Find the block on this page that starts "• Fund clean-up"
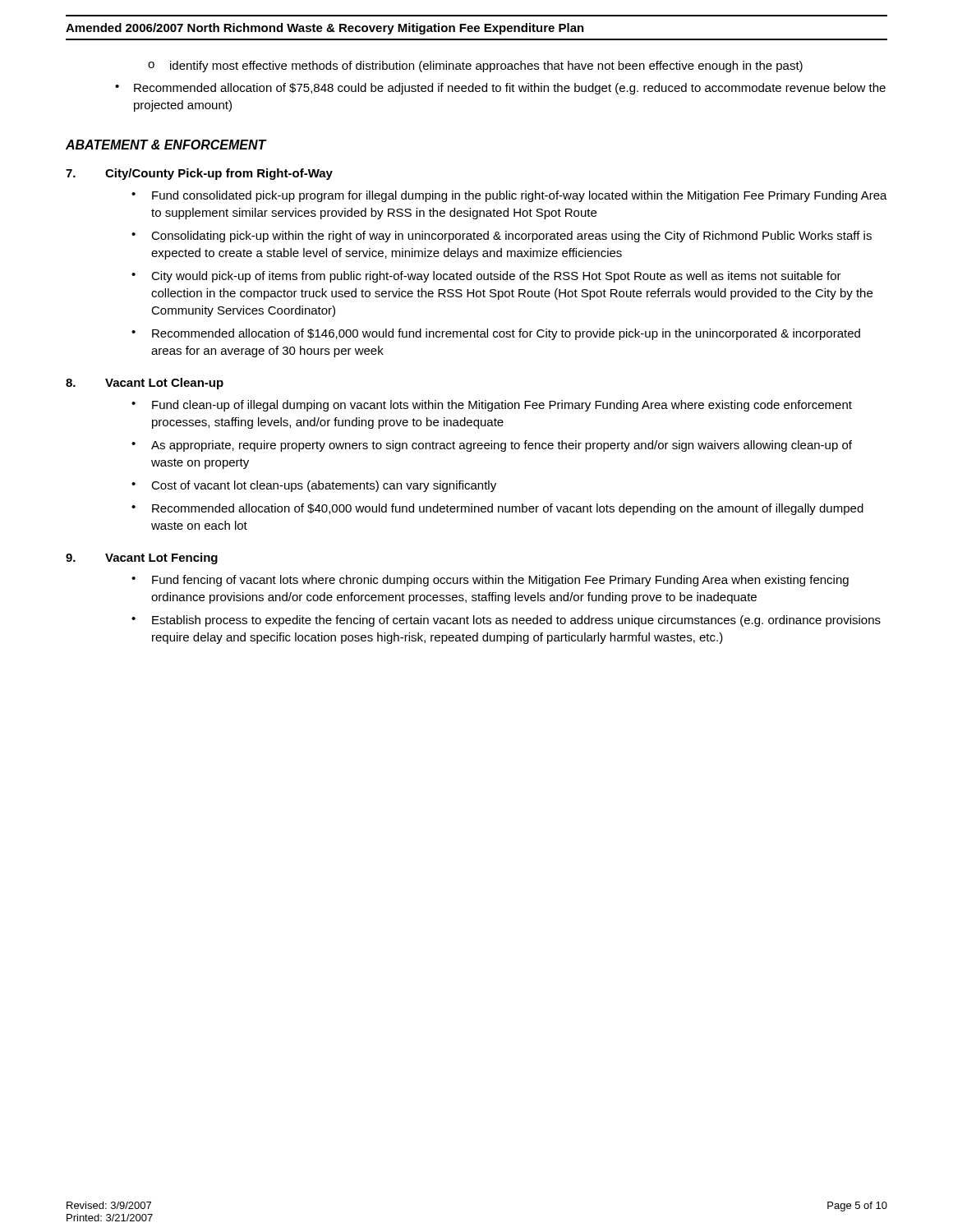This screenshot has width=953, height=1232. pos(509,413)
